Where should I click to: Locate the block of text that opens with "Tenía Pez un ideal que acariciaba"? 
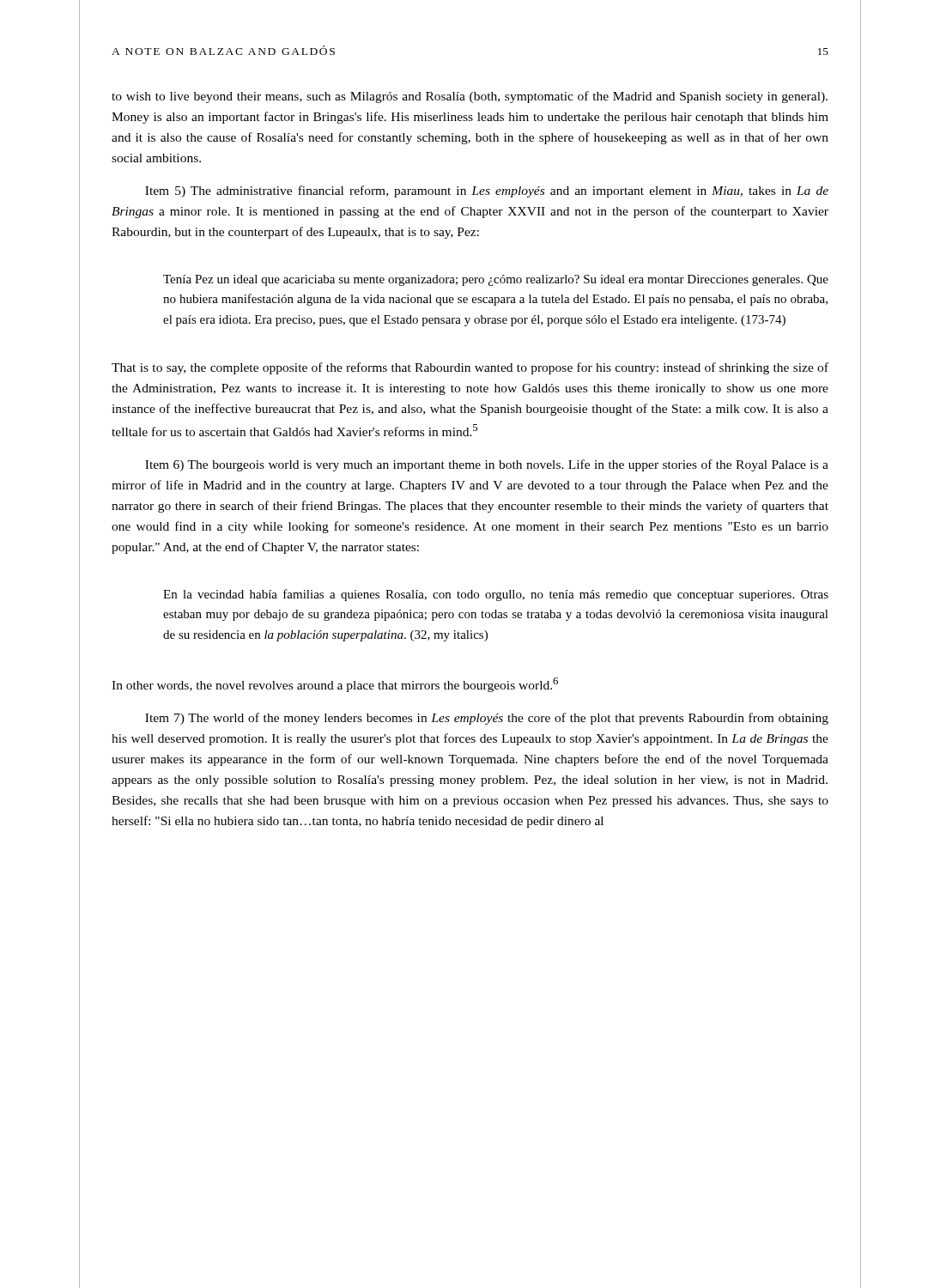pos(496,300)
